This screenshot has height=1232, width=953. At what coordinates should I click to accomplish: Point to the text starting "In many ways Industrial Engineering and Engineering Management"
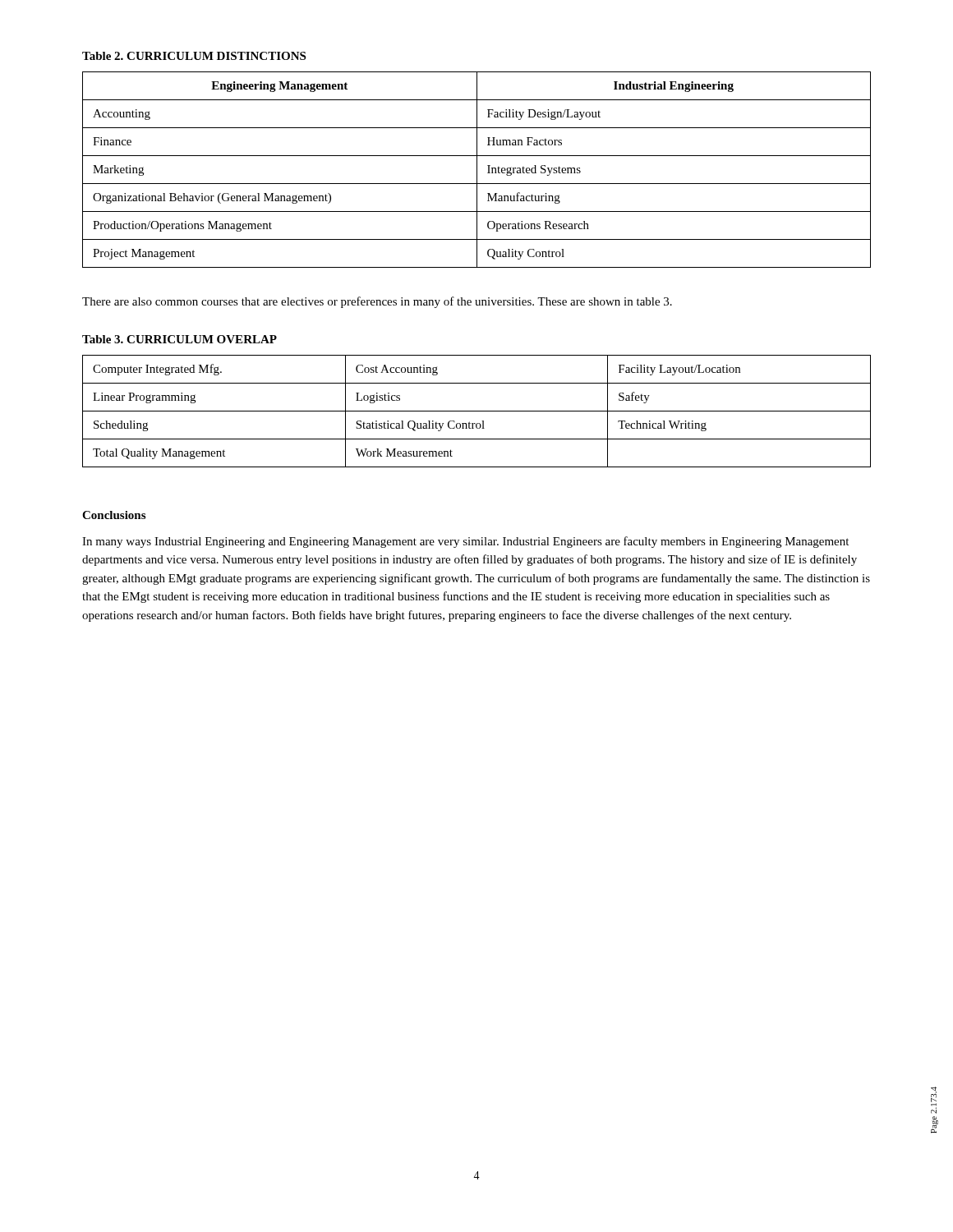click(x=476, y=578)
